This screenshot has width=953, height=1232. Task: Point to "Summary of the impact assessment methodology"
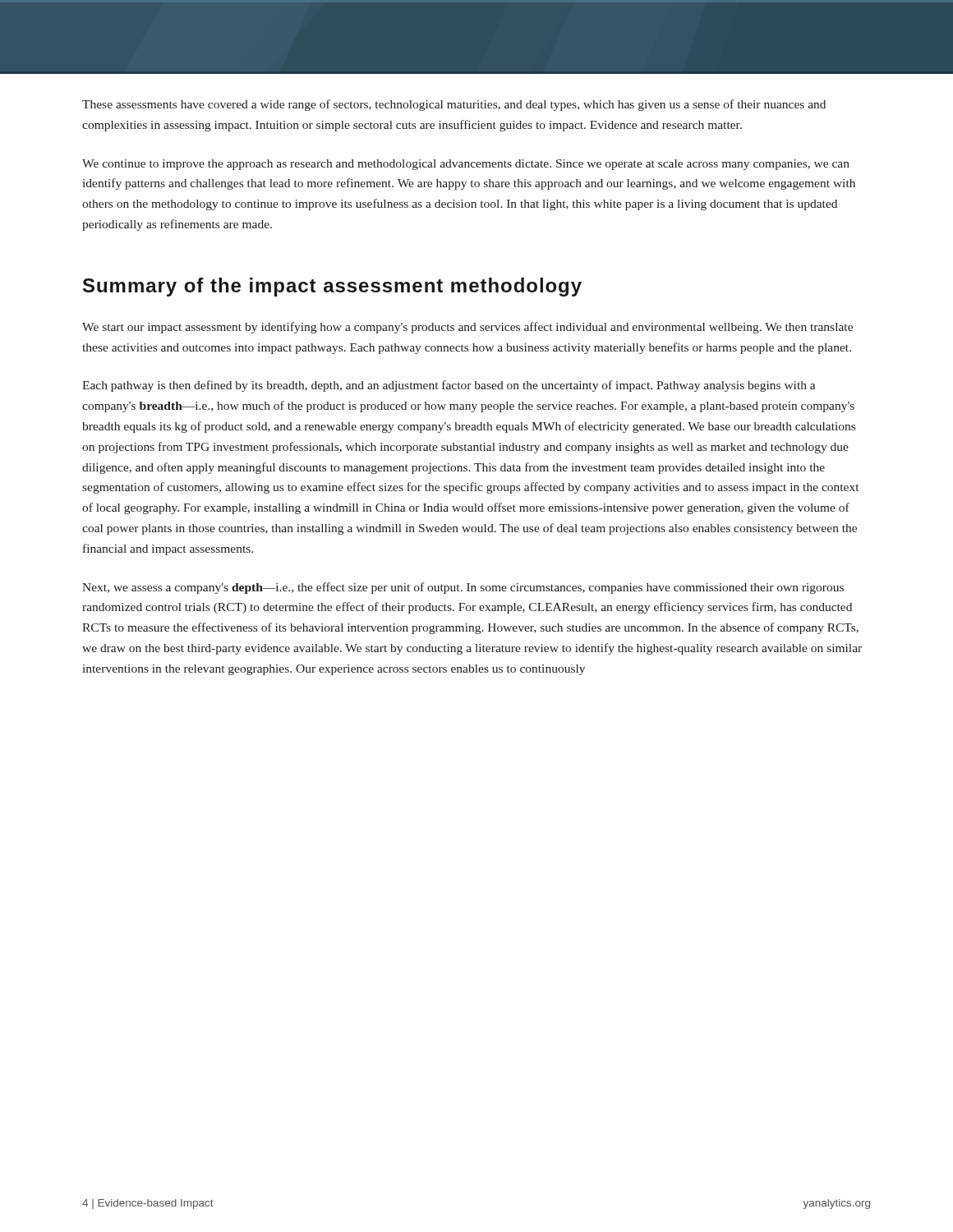coord(476,286)
